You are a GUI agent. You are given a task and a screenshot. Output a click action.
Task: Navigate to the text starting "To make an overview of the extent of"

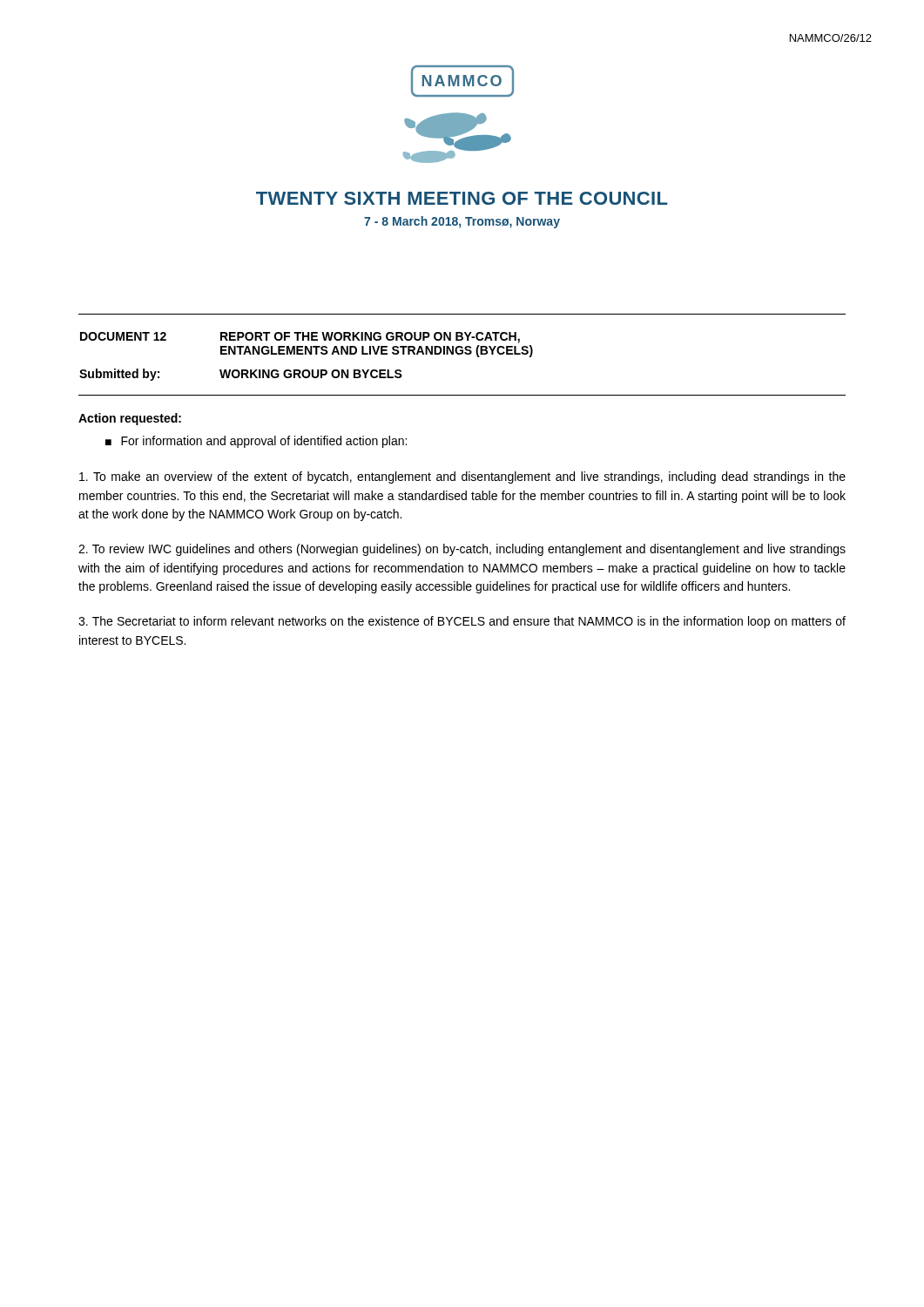coord(462,495)
